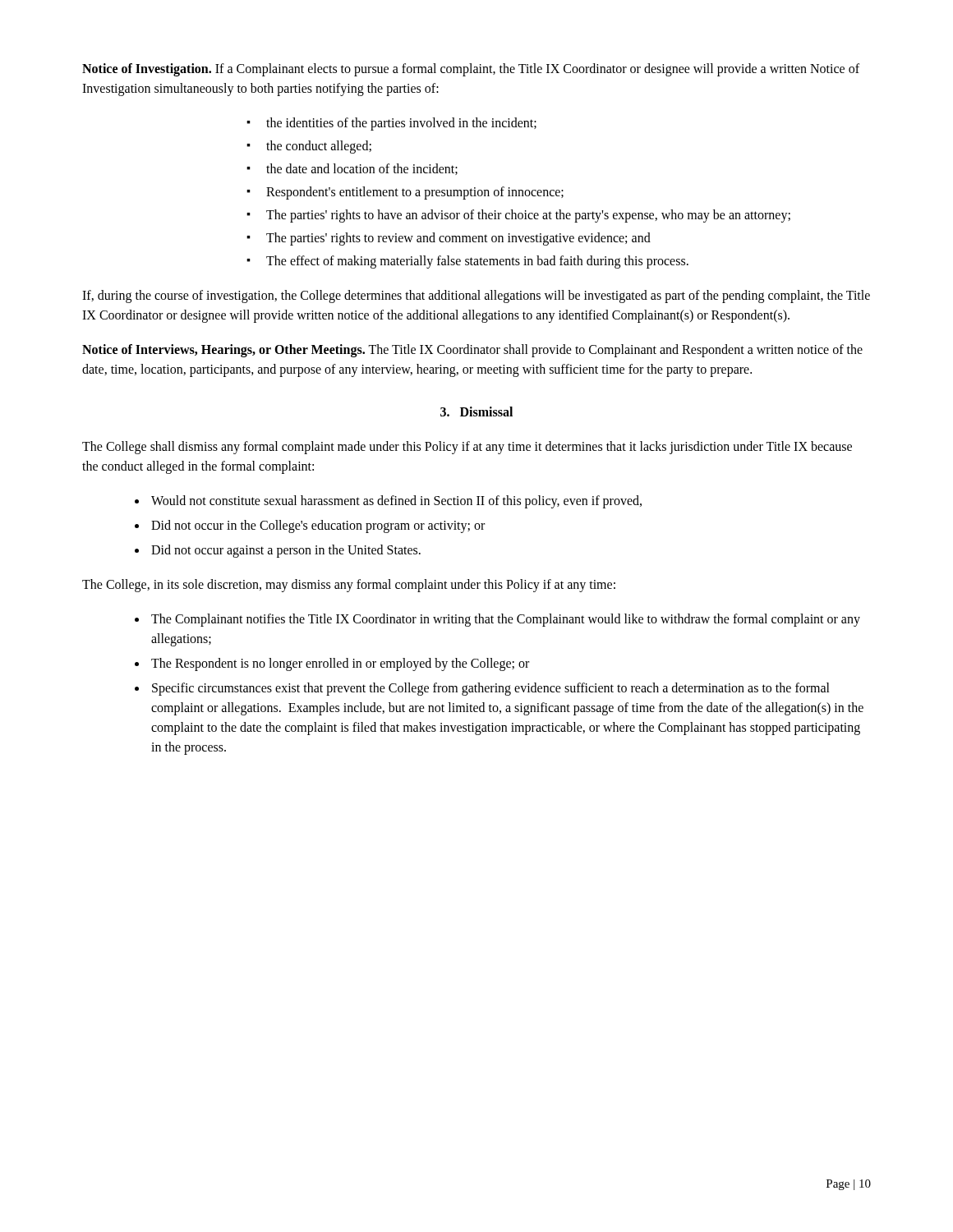Find the element starting "Did not occur against a person in the"

pyautogui.click(x=286, y=550)
